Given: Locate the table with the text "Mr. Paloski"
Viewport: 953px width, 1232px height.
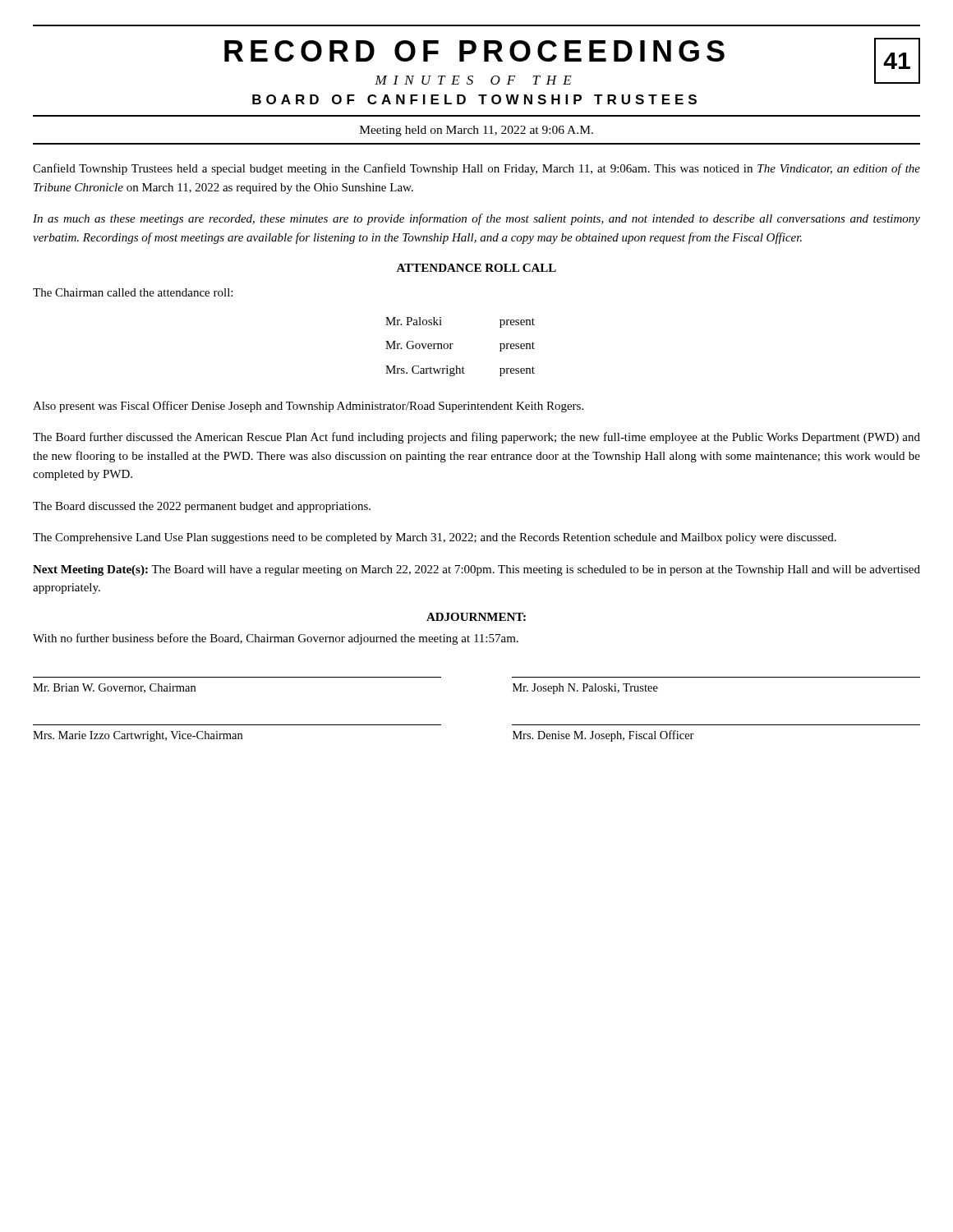Looking at the screenshot, I should point(476,346).
